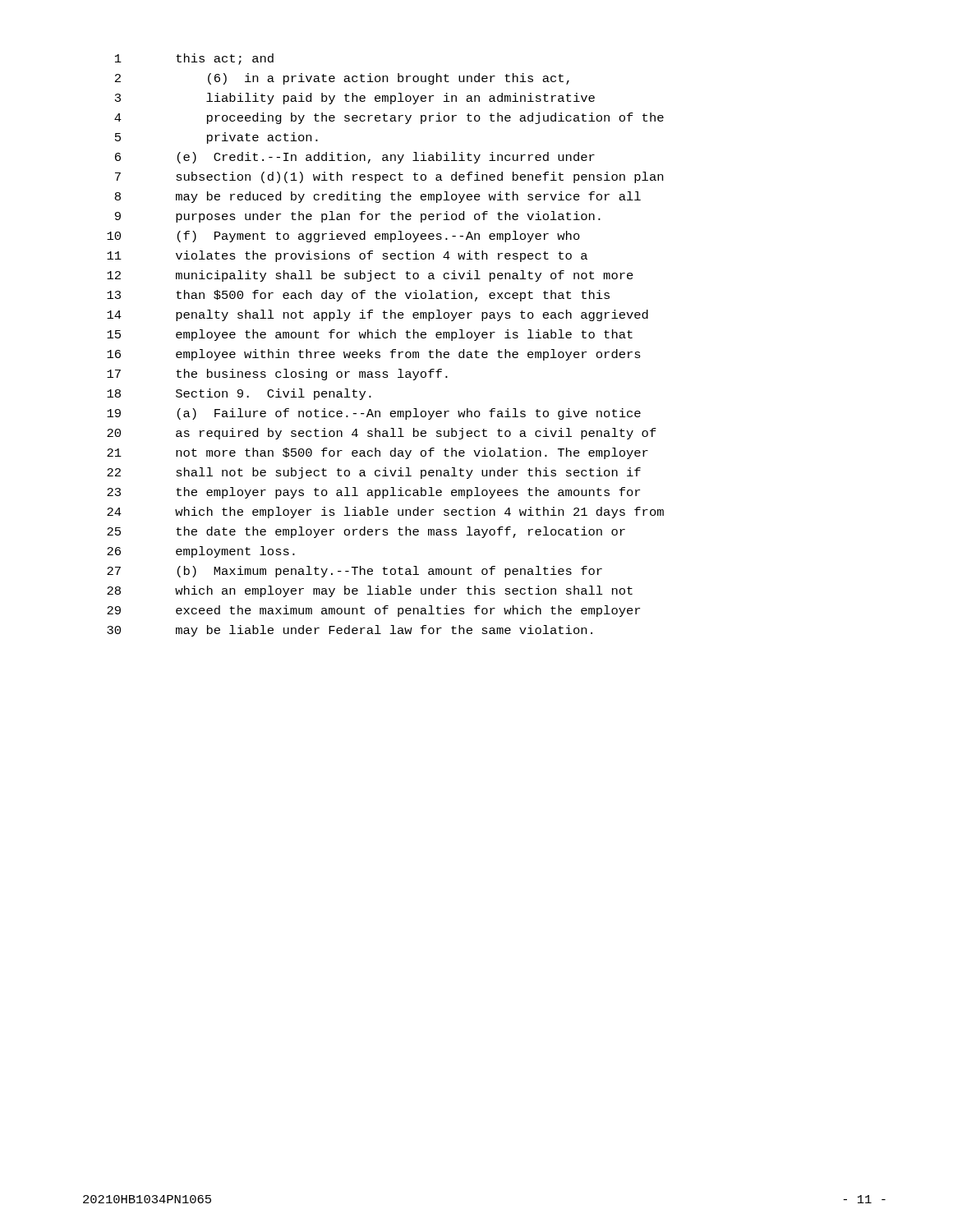Locate the block starting "9 purposes under the"
This screenshot has height=1232, width=953.
pyautogui.click(x=485, y=217)
